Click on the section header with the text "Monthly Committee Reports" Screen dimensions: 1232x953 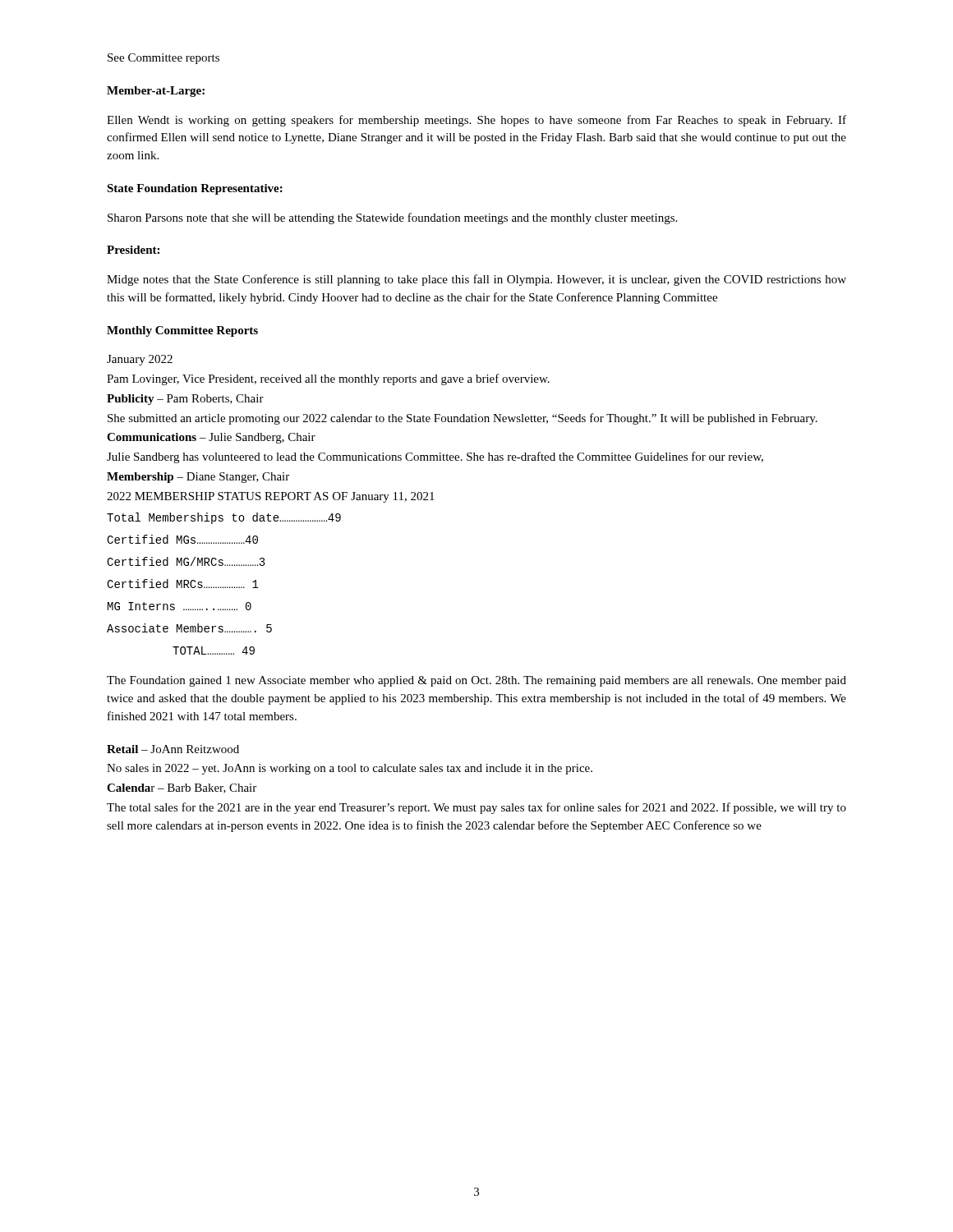[x=182, y=331]
